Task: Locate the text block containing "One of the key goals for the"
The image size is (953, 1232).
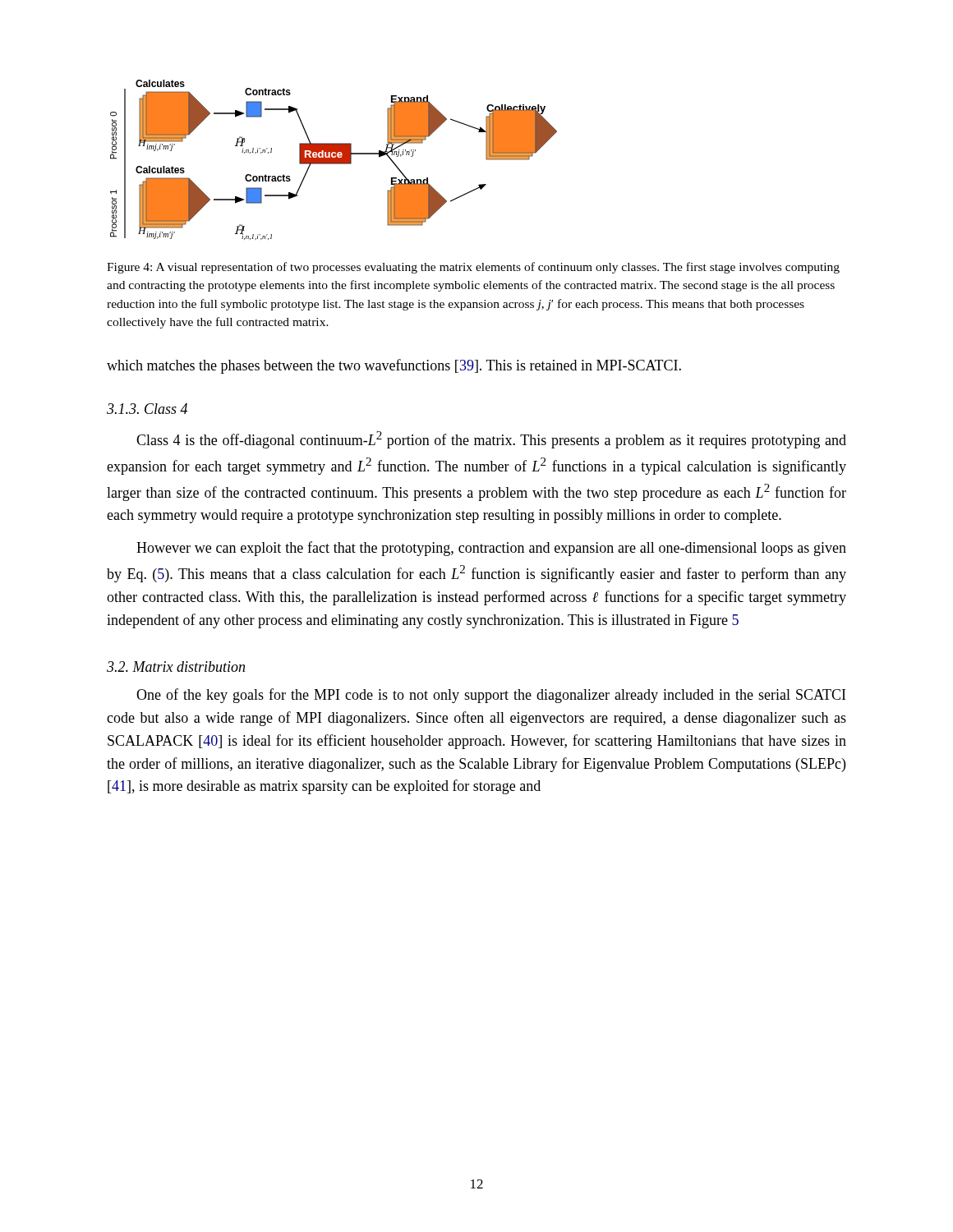Action: 476,741
